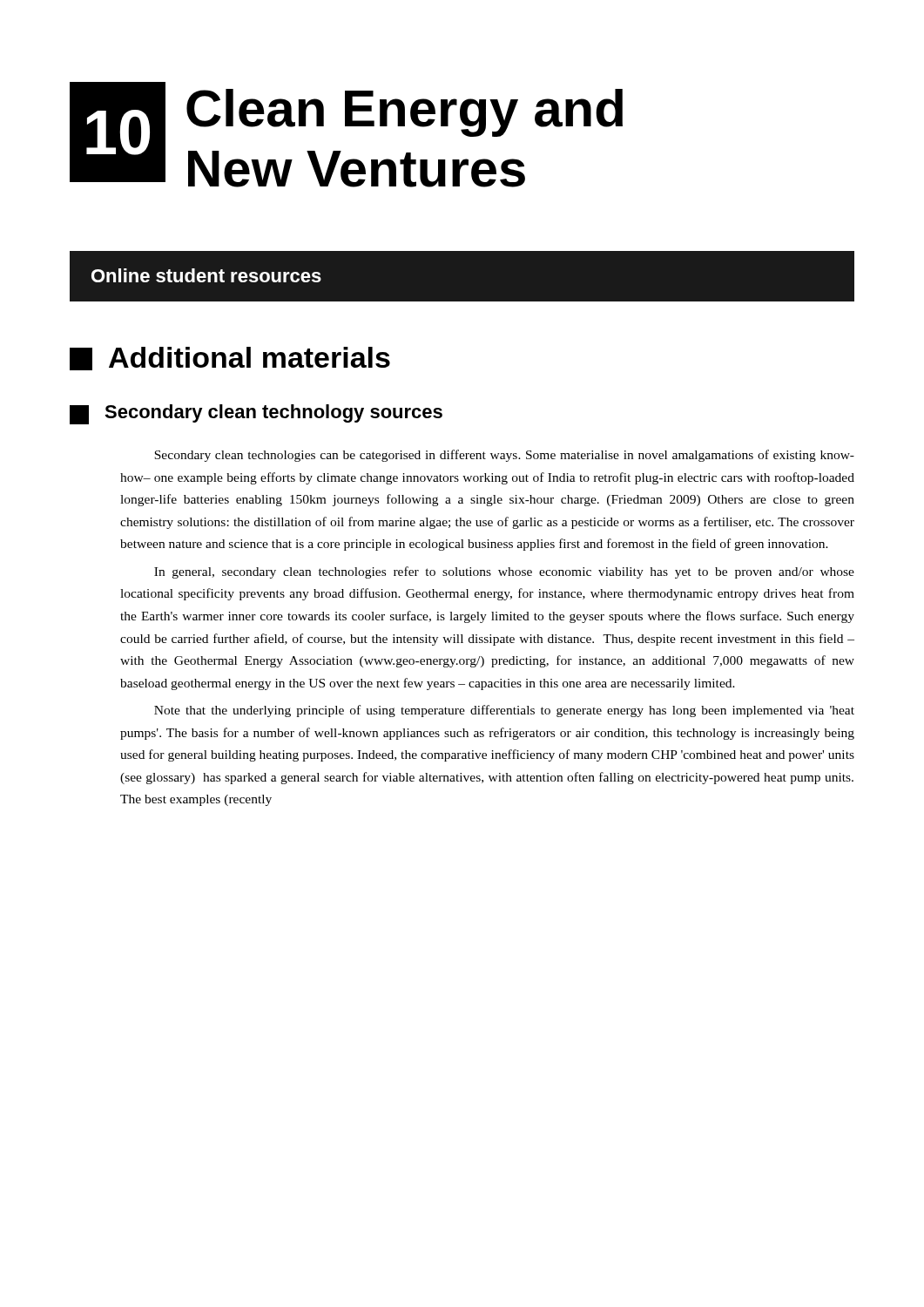Click the passage that begins "Secondary clean technologies can be categorised in"
Viewport: 924px width, 1307px height.
(x=487, y=499)
